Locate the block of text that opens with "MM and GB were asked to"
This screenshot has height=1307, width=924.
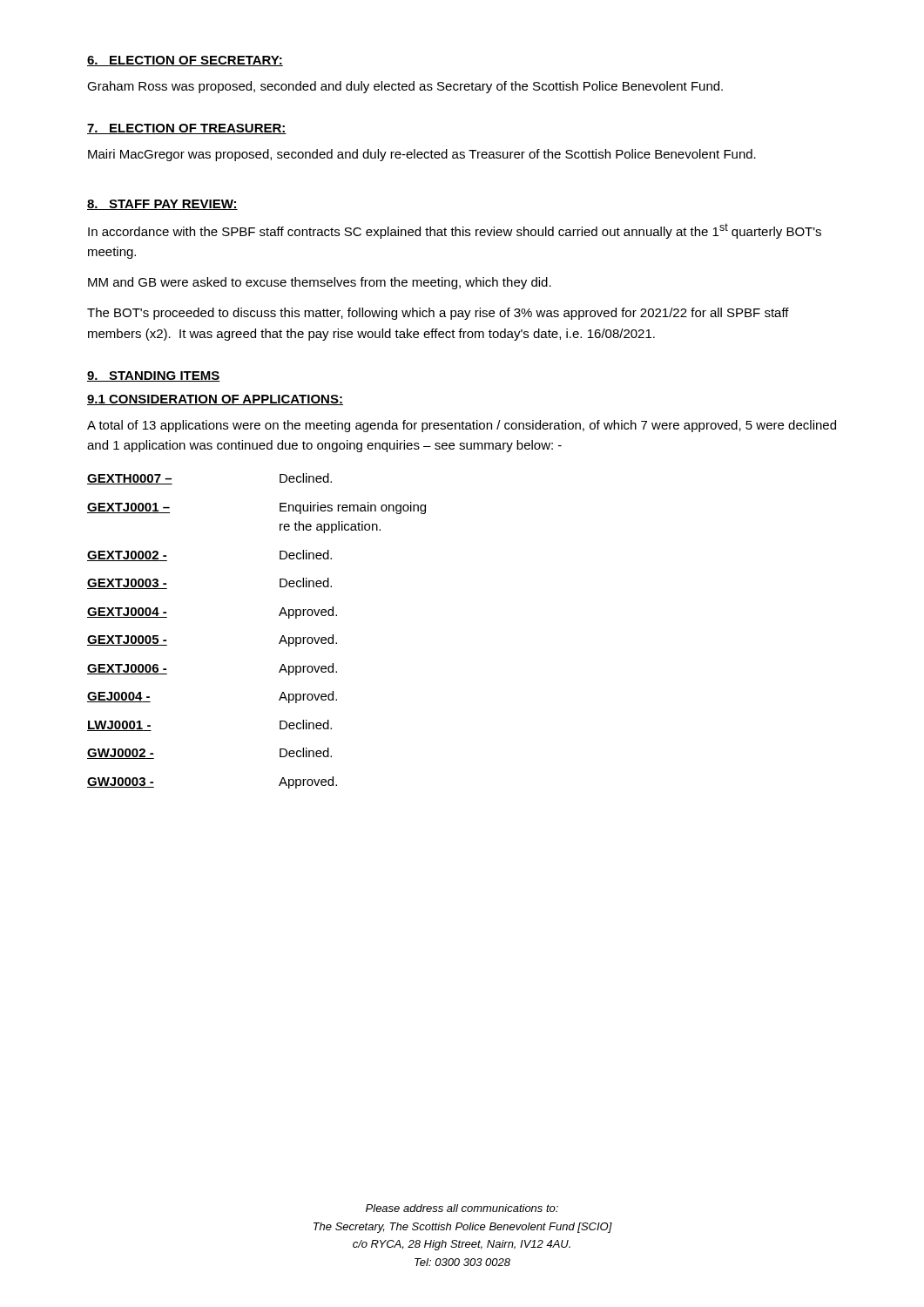click(x=319, y=282)
